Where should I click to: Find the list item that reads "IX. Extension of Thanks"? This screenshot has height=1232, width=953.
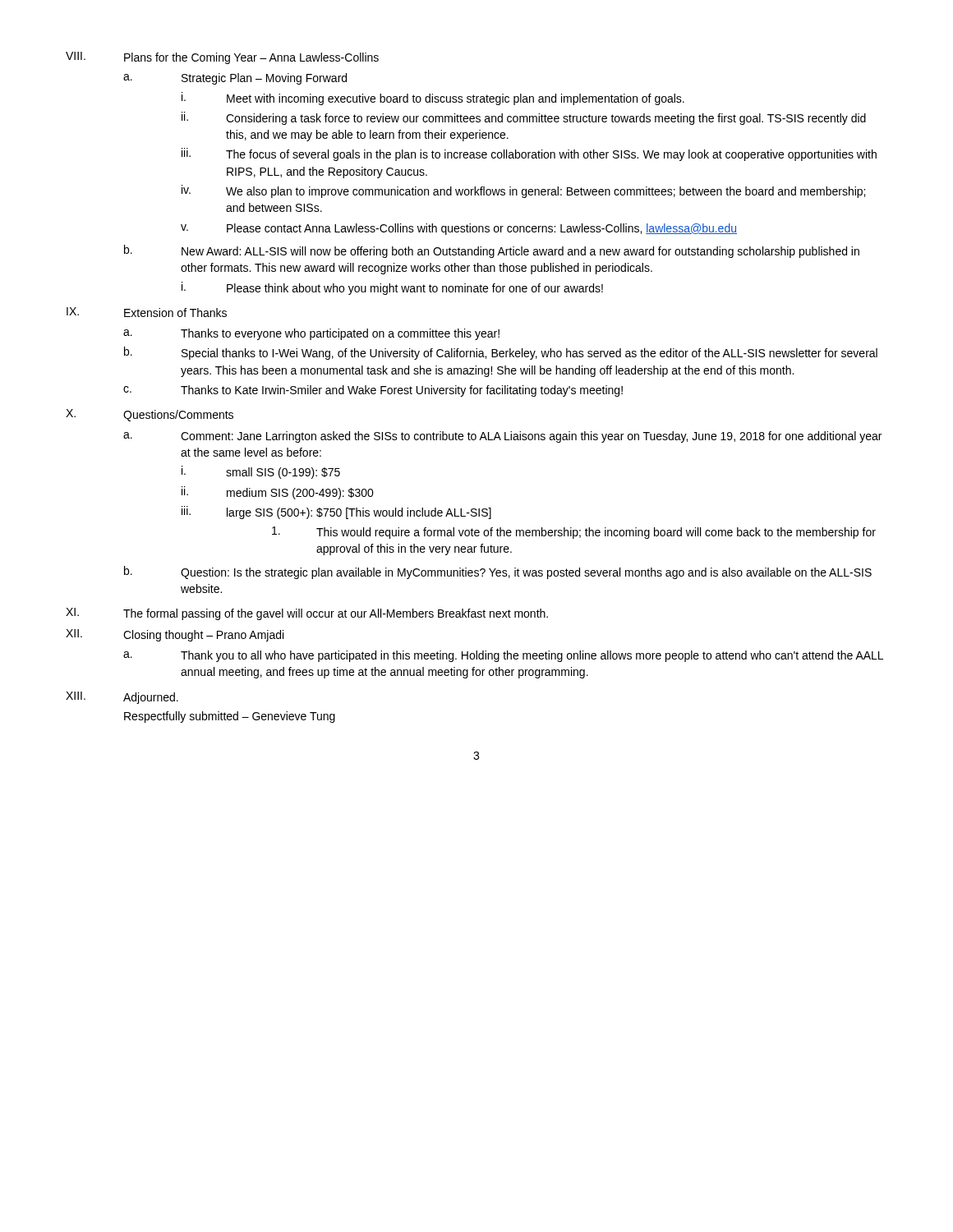pos(147,312)
